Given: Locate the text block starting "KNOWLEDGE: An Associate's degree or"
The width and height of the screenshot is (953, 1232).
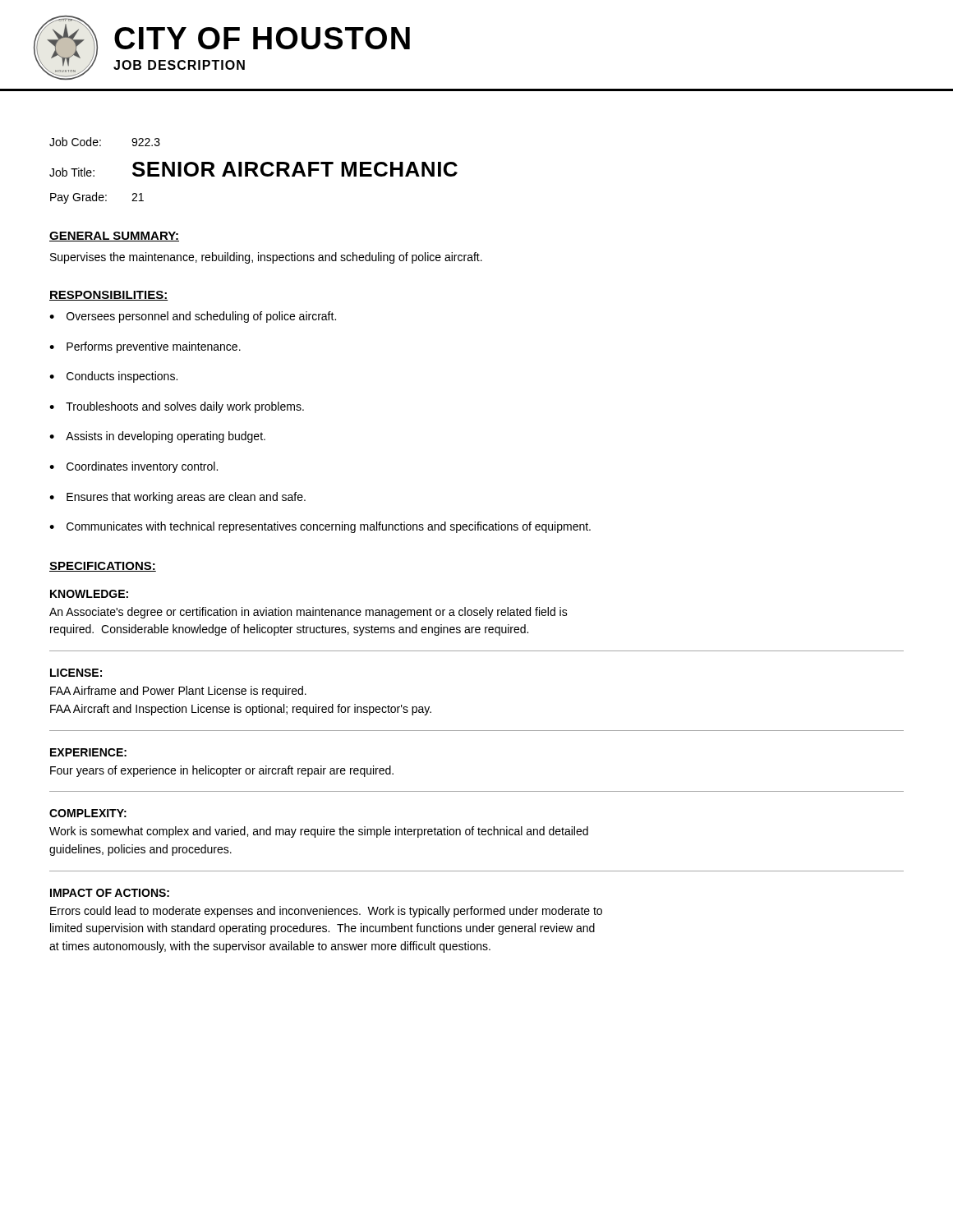Looking at the screenshot, I should click(476, 613).
